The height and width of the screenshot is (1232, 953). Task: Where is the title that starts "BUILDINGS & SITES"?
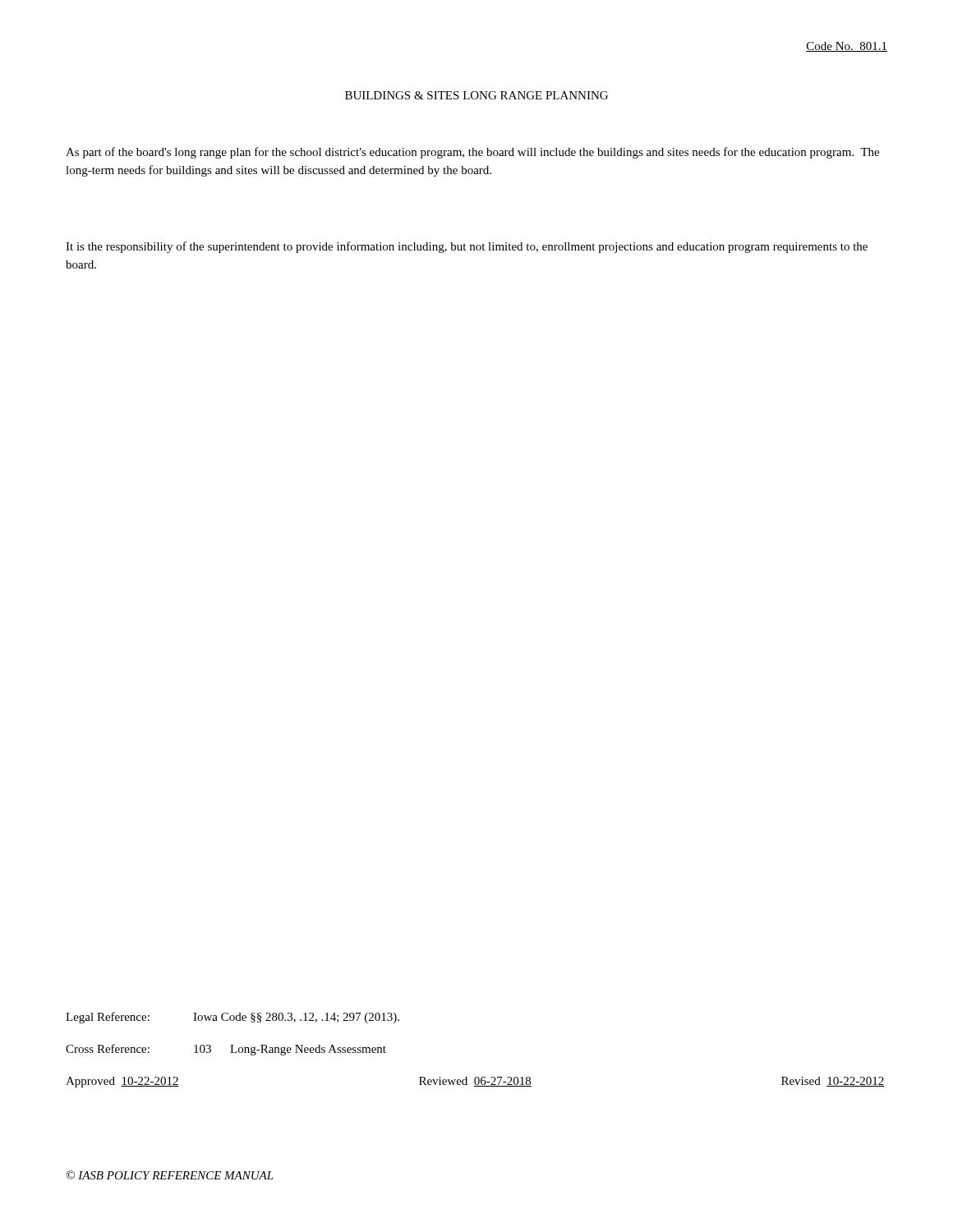click(x=476, y=95)
